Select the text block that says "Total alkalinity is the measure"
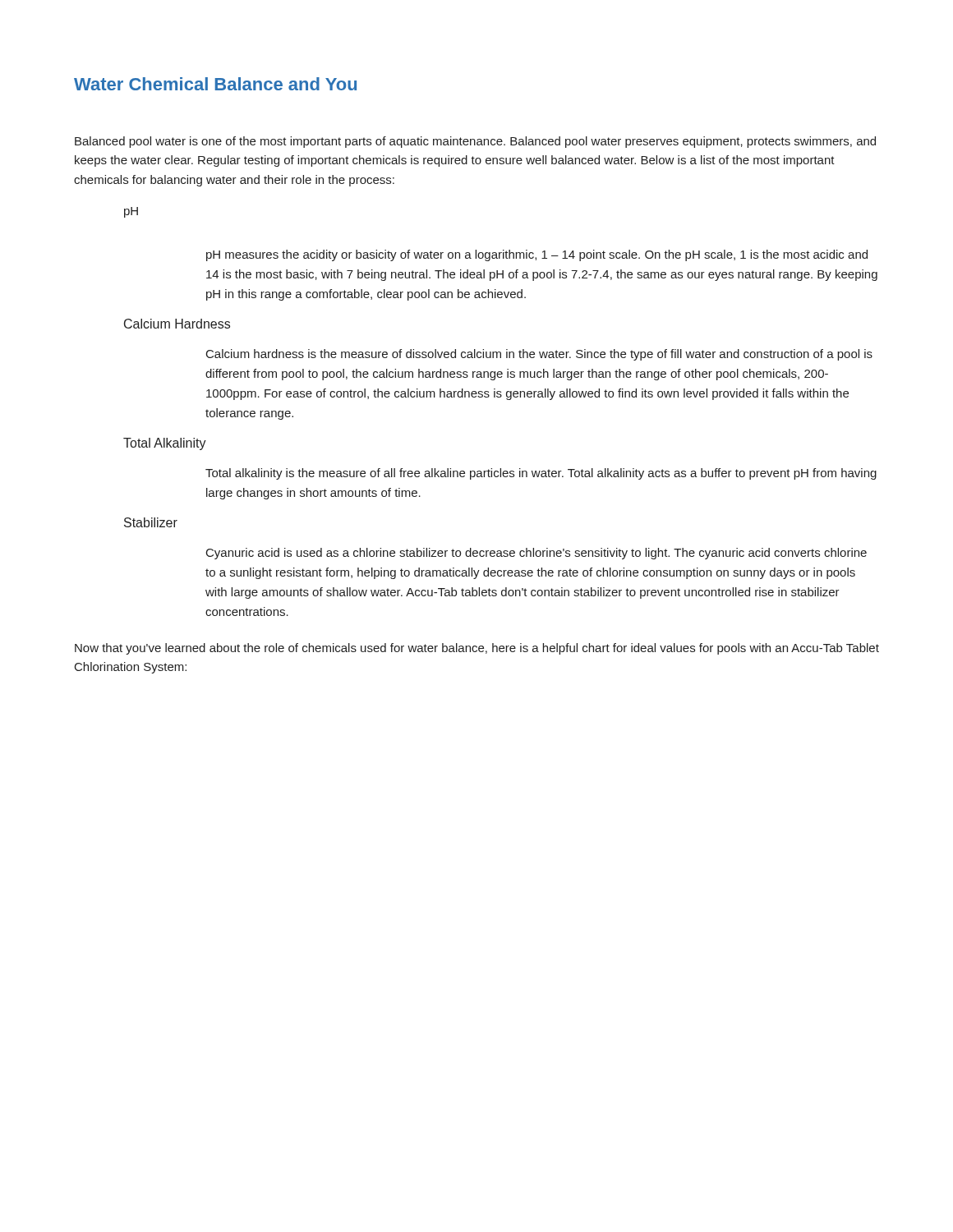 click(542, 483)
